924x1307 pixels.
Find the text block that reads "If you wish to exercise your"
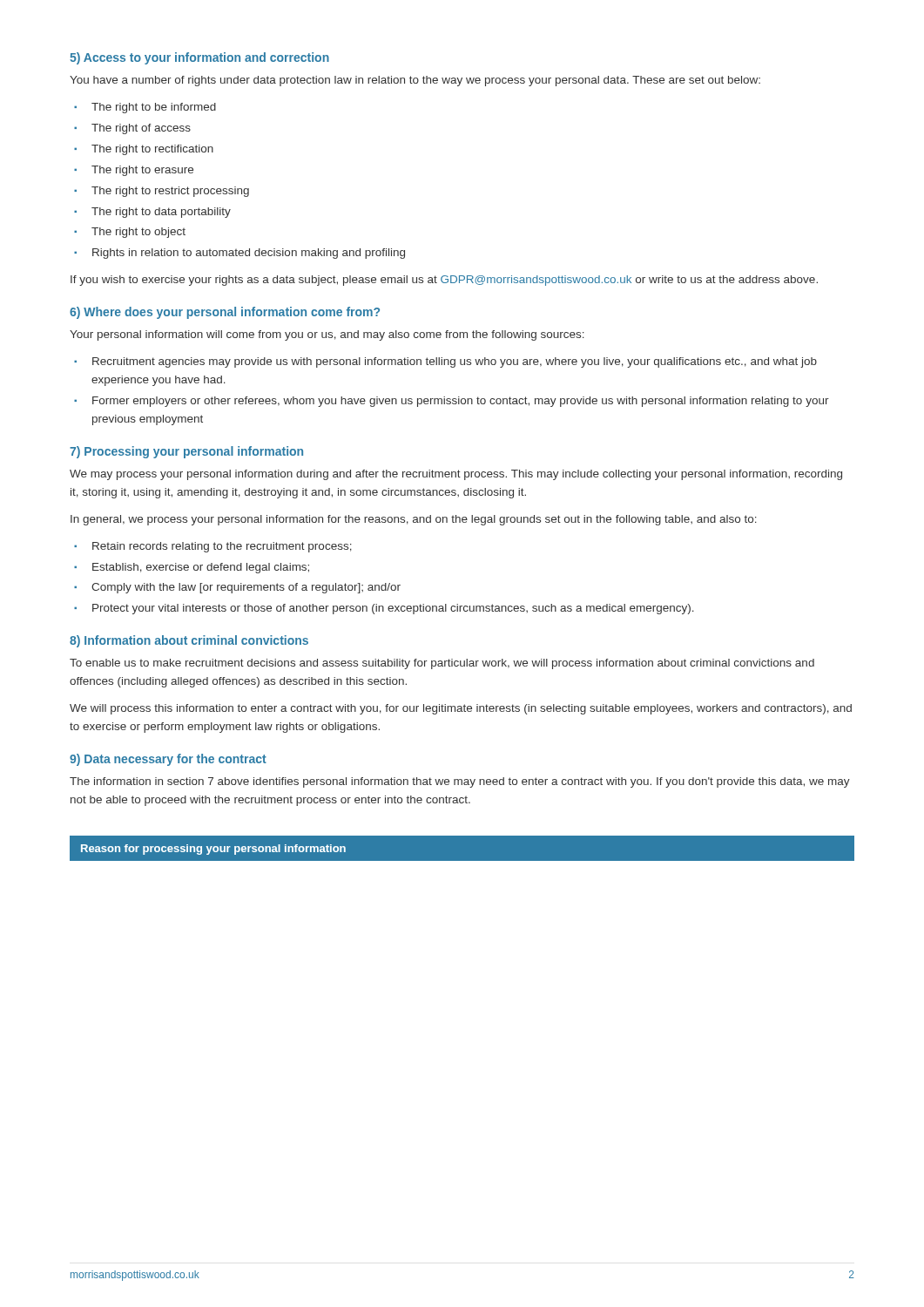pyautogui.click(x=444, y=280)
